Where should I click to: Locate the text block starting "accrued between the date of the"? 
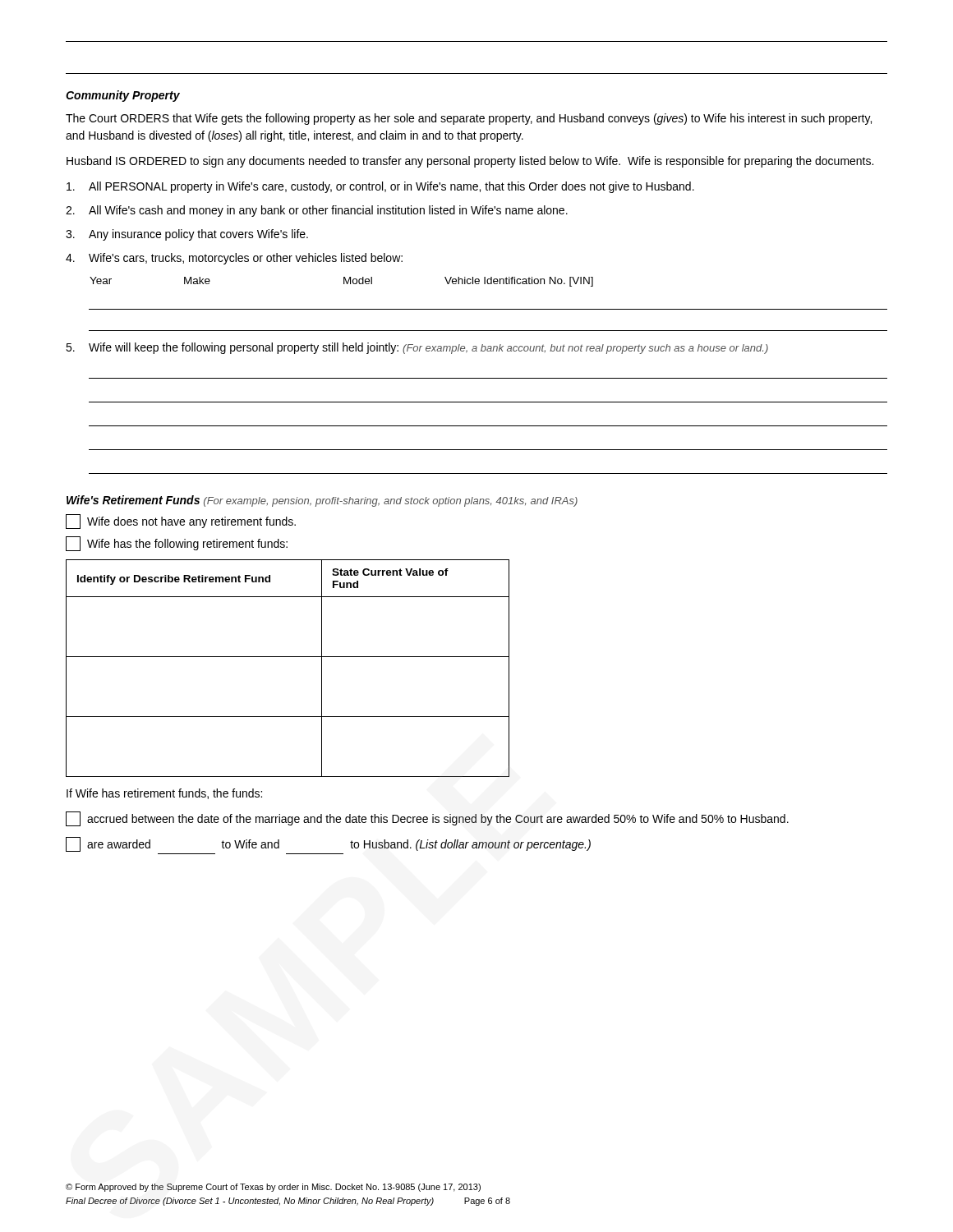427,819
